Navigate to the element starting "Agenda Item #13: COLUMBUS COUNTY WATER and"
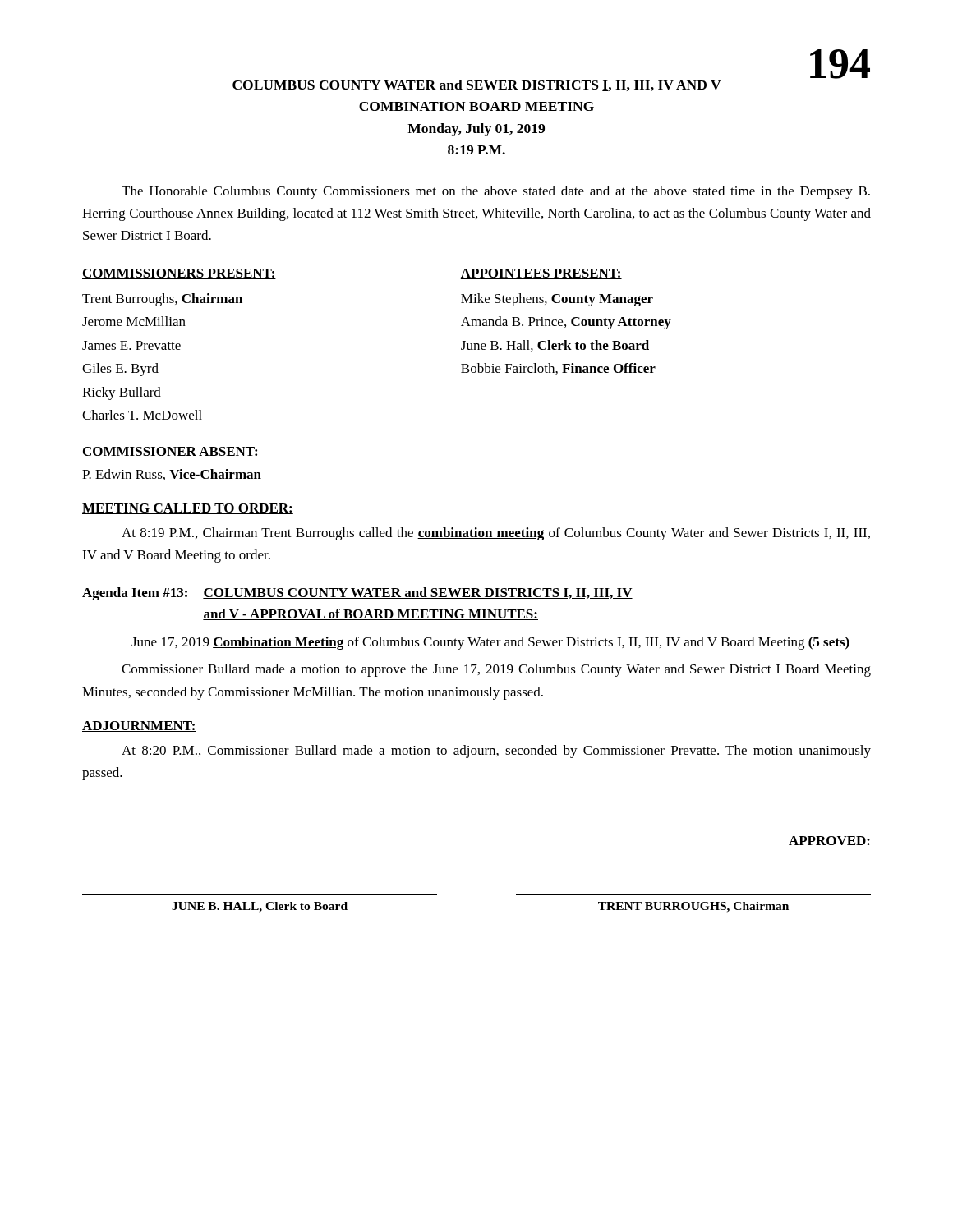The image size is (953, 1232). pyautogui.click(x=476, y=603)
